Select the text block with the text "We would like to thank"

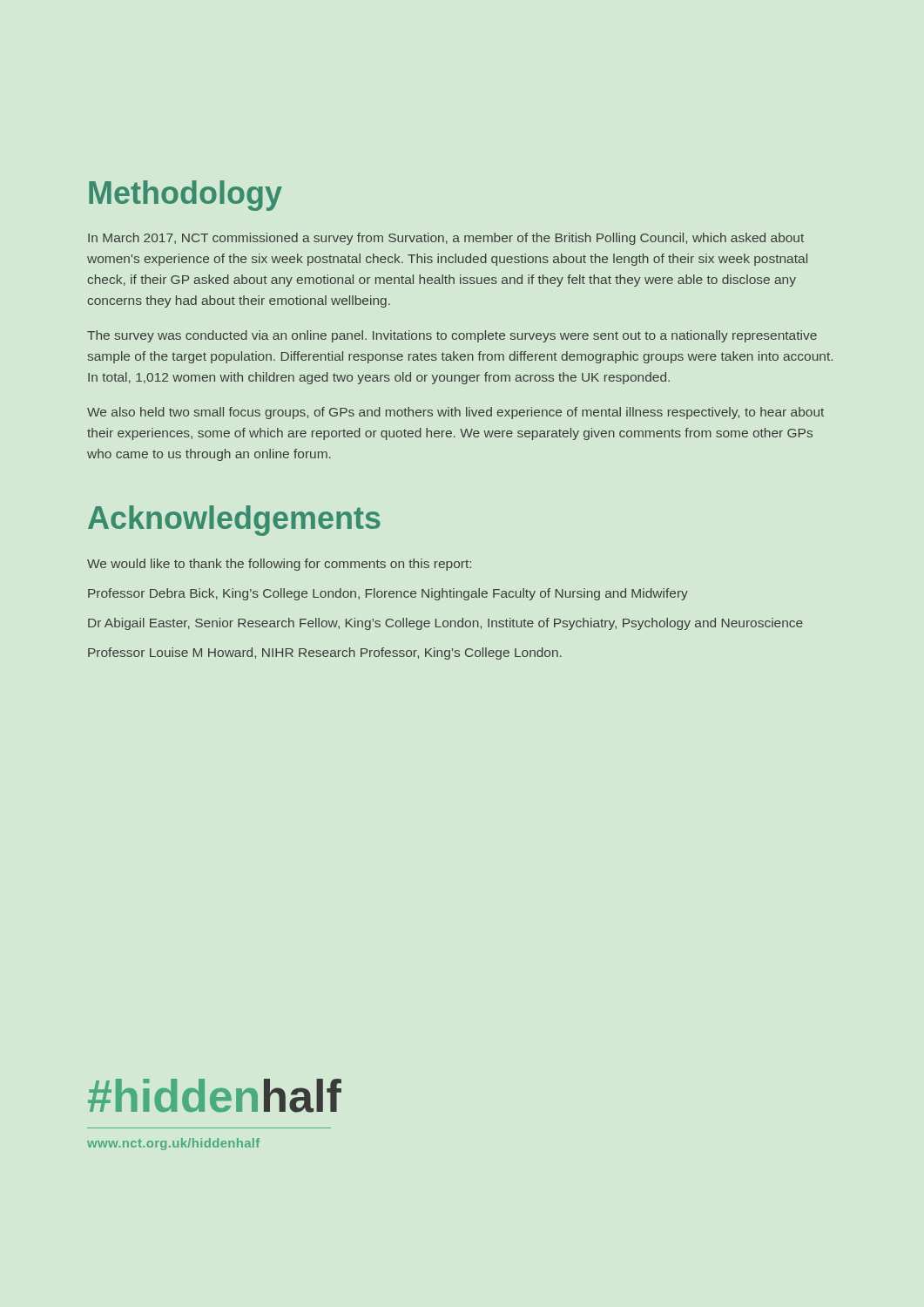(462, 563)
